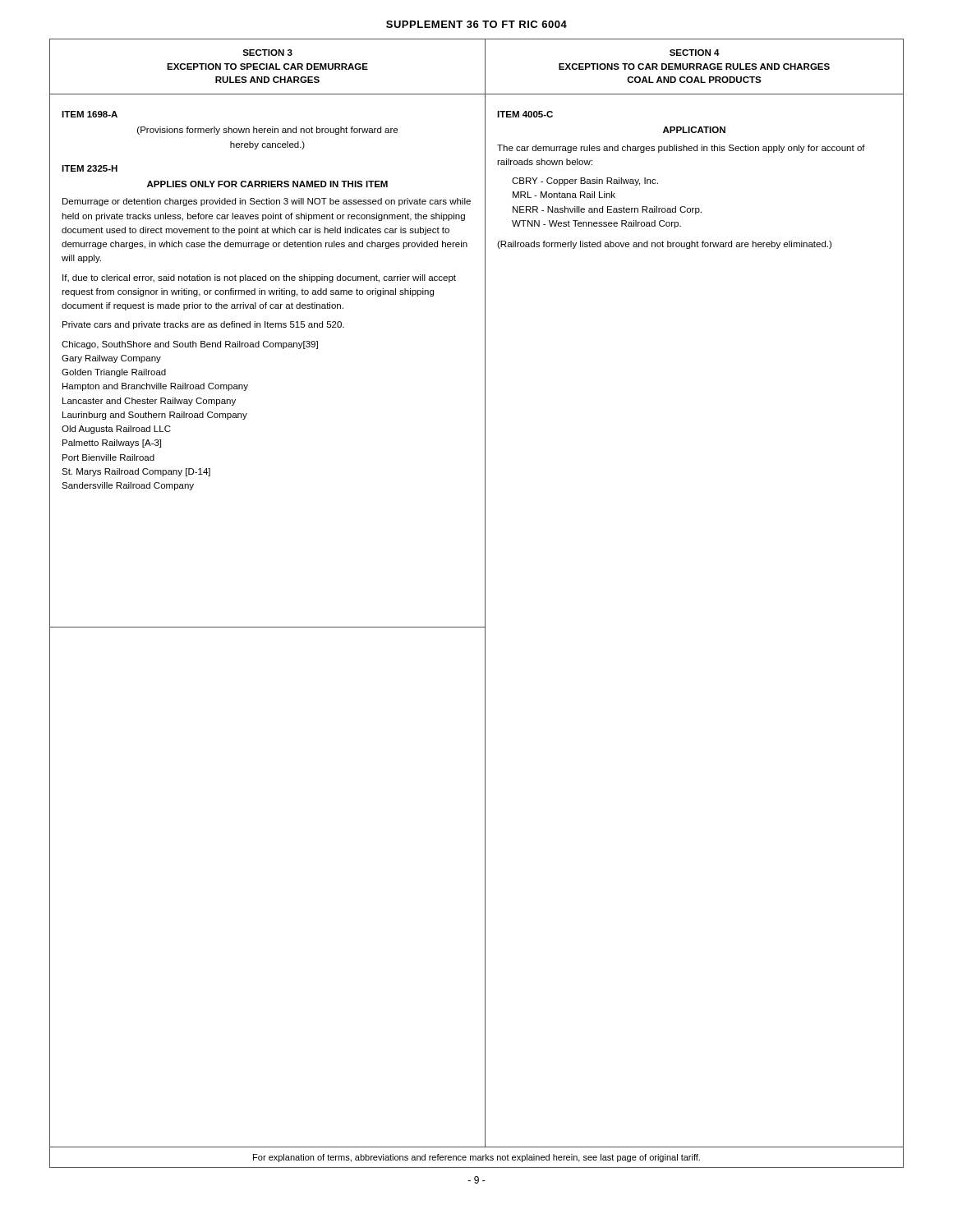This screenshot has height=1232, width=953.
Task: Select the list item that reads "Laurinburg and Southern Railroad Company"
Action: (x=154, y=415)
